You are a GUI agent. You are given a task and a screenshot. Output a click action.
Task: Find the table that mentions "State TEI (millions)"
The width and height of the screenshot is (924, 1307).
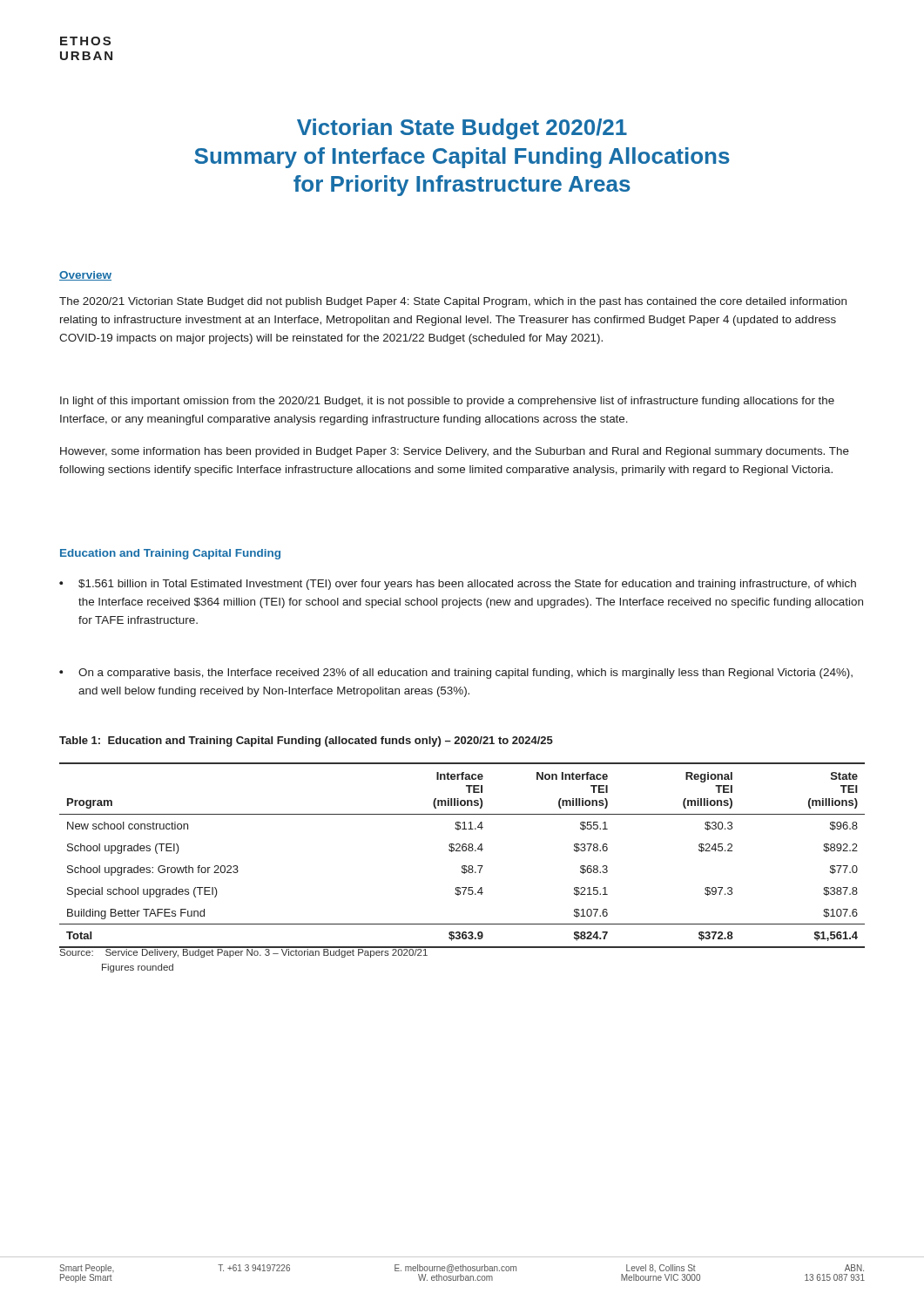tap(462, 855)
